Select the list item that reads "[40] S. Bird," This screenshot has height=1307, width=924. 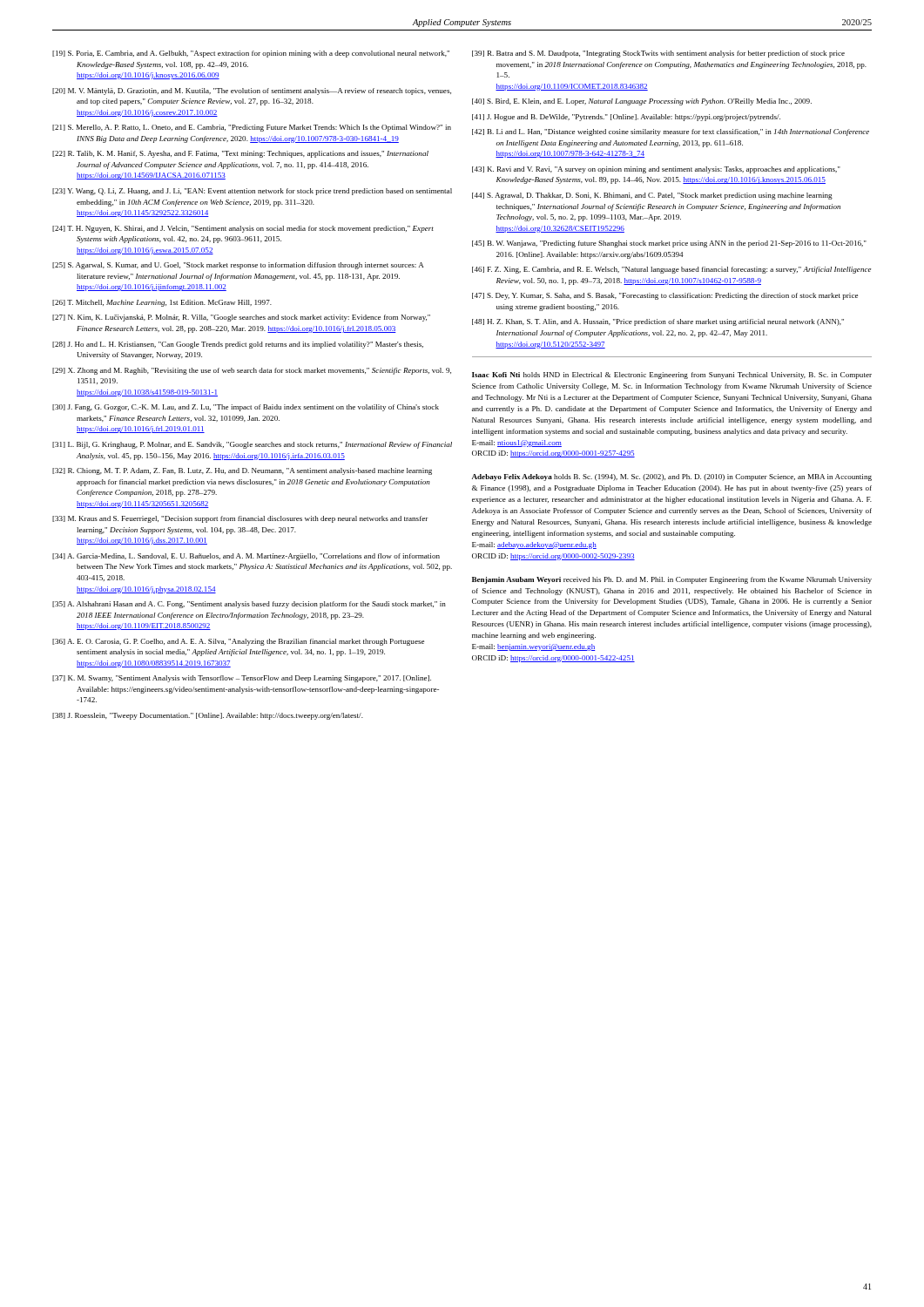(642, 101)
